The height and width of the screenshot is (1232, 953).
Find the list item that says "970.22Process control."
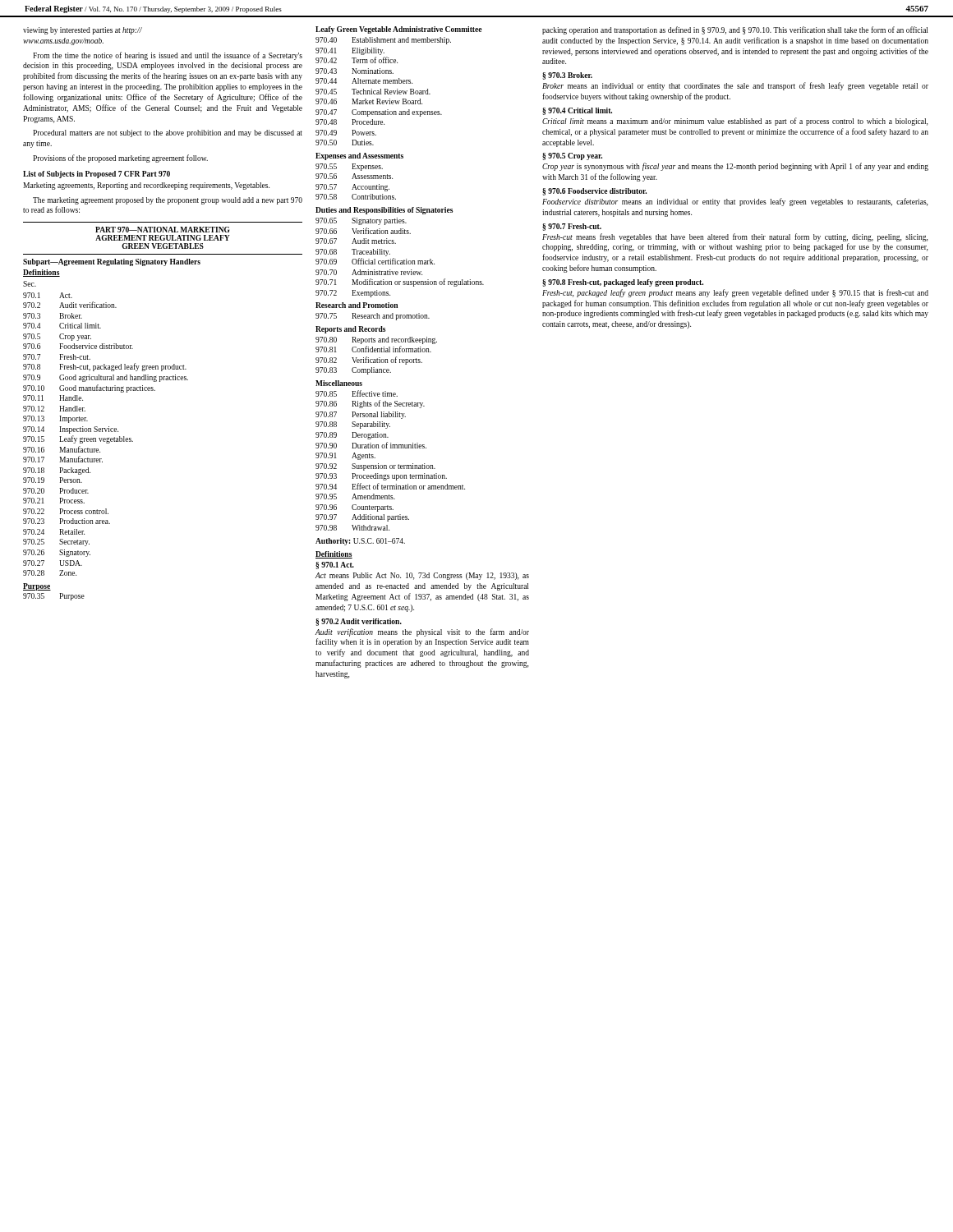pyautogui.click(x=66, y=512)
